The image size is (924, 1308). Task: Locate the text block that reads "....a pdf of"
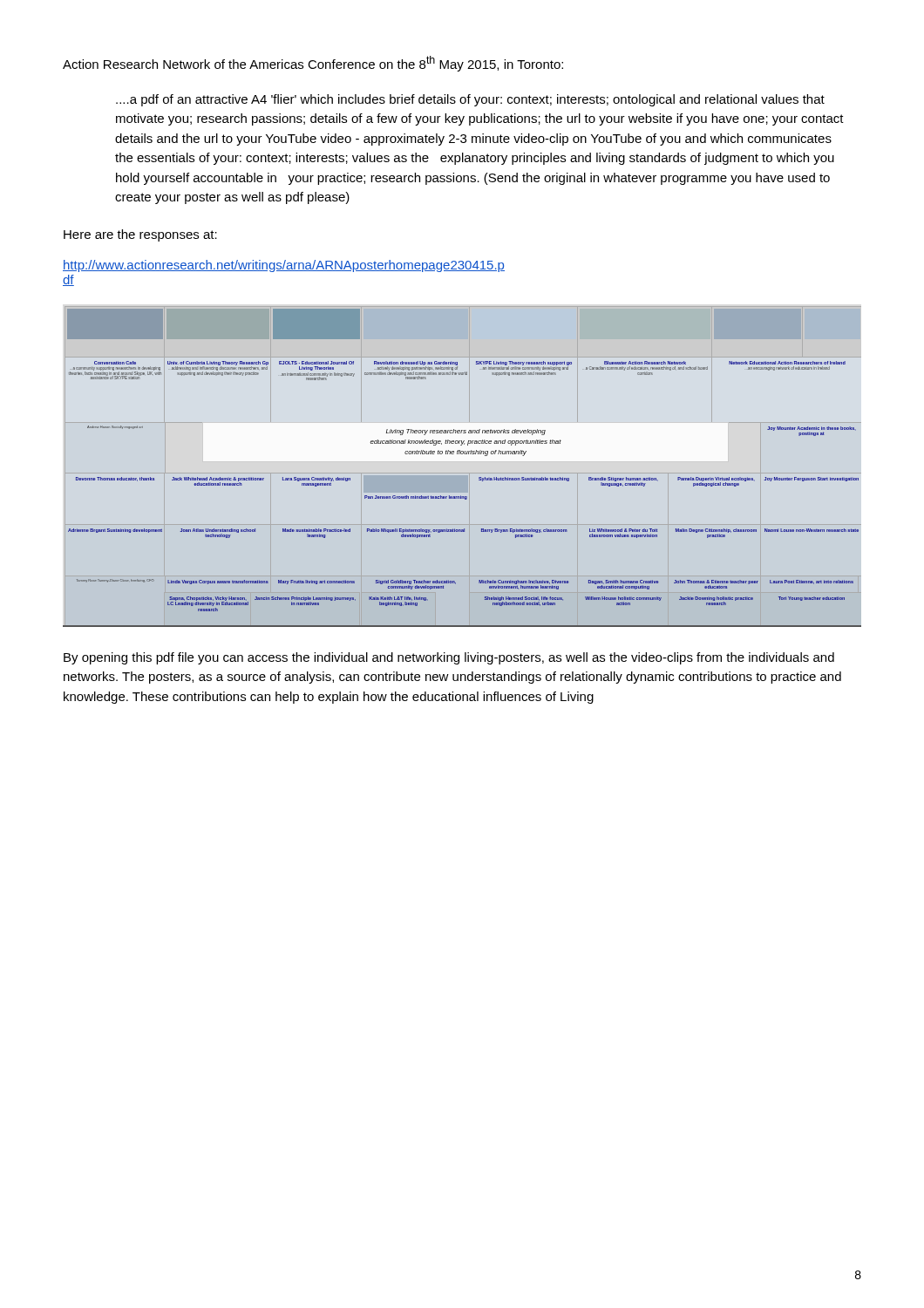point(479,148)
